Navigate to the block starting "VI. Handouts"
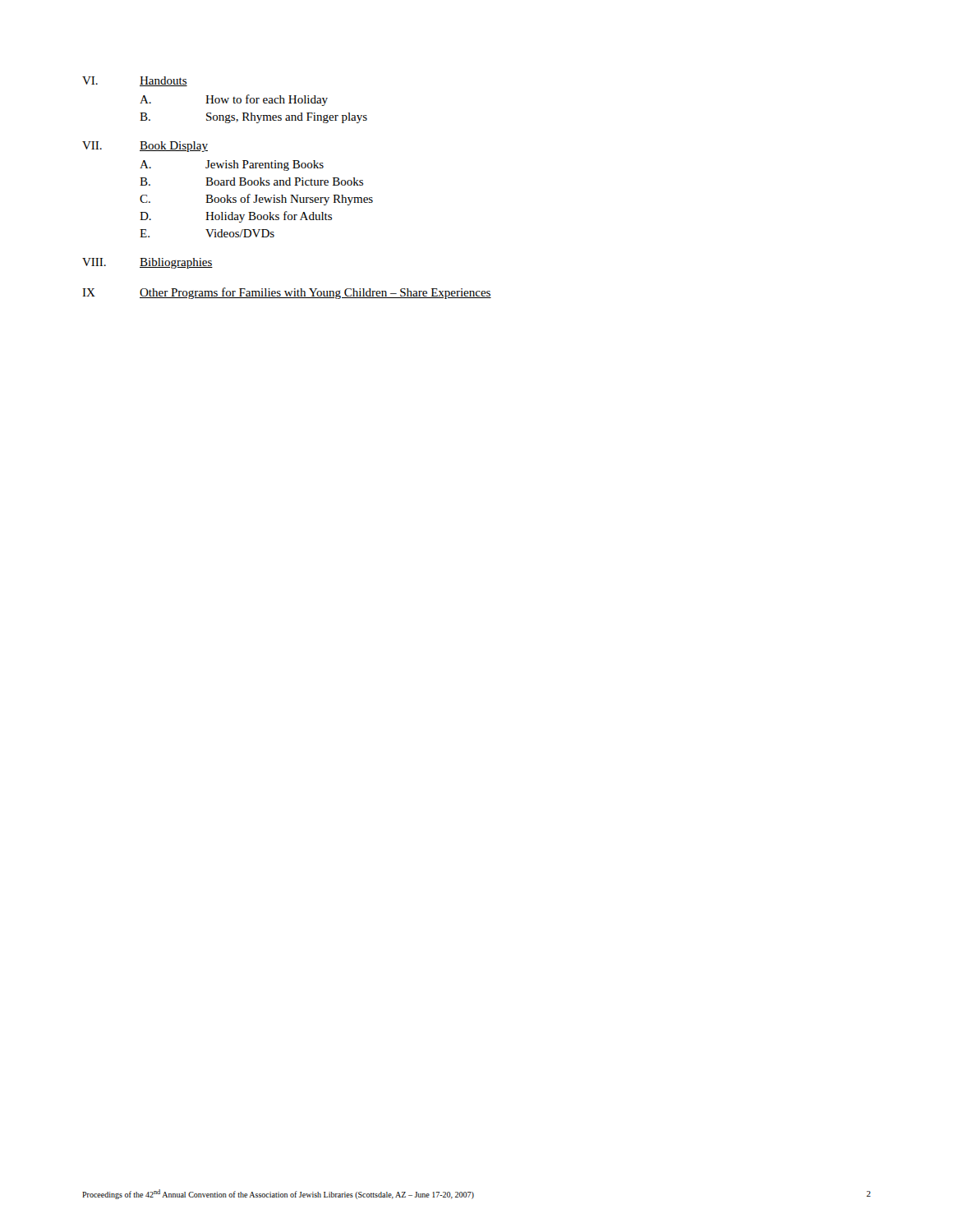This screenshot has height=1232, width=953. point(88,81)
